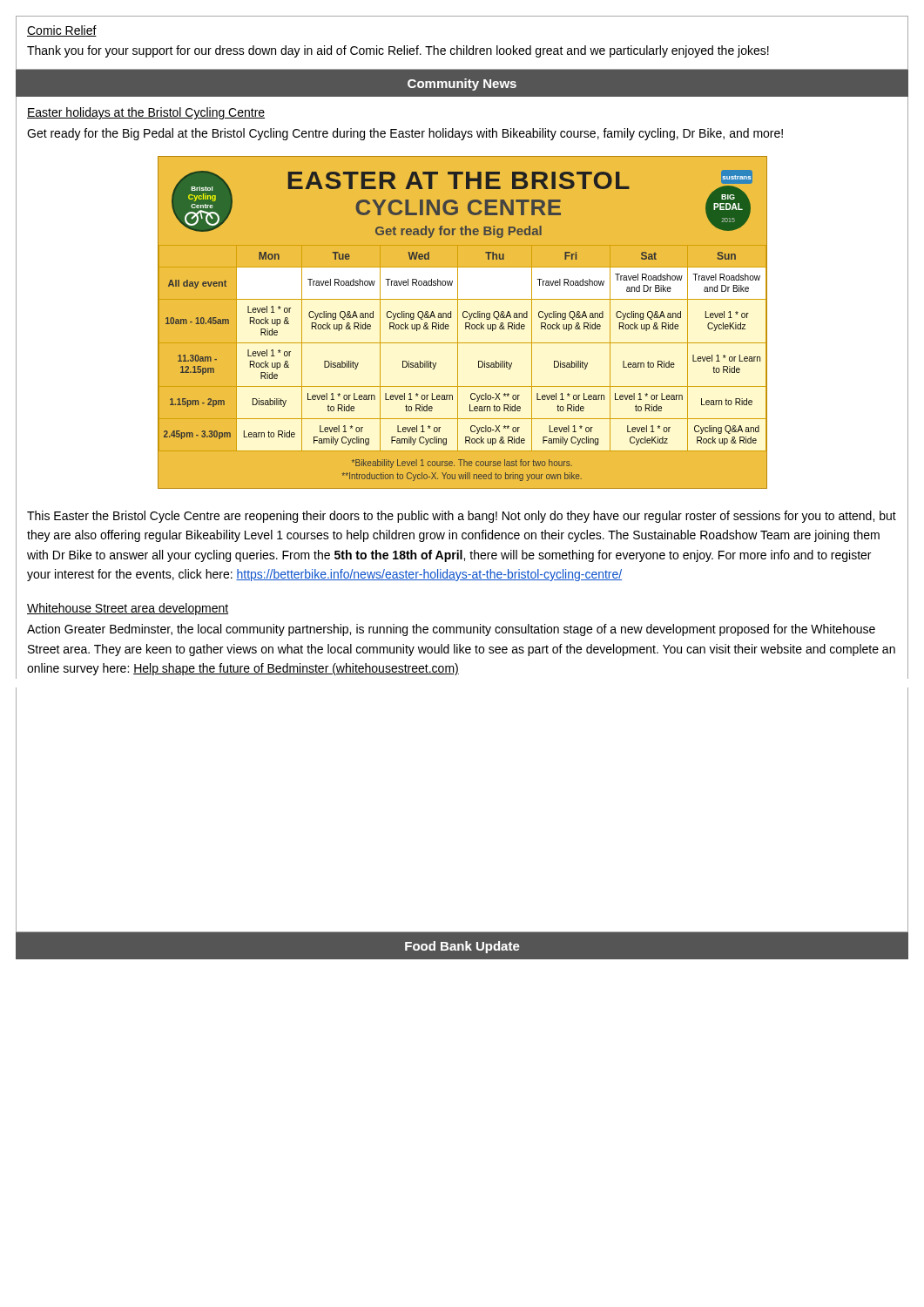This screenshot has height=1307, width=924.
Task: Select the text block with the text "Get ready for the"
Action: coord(405,134)
